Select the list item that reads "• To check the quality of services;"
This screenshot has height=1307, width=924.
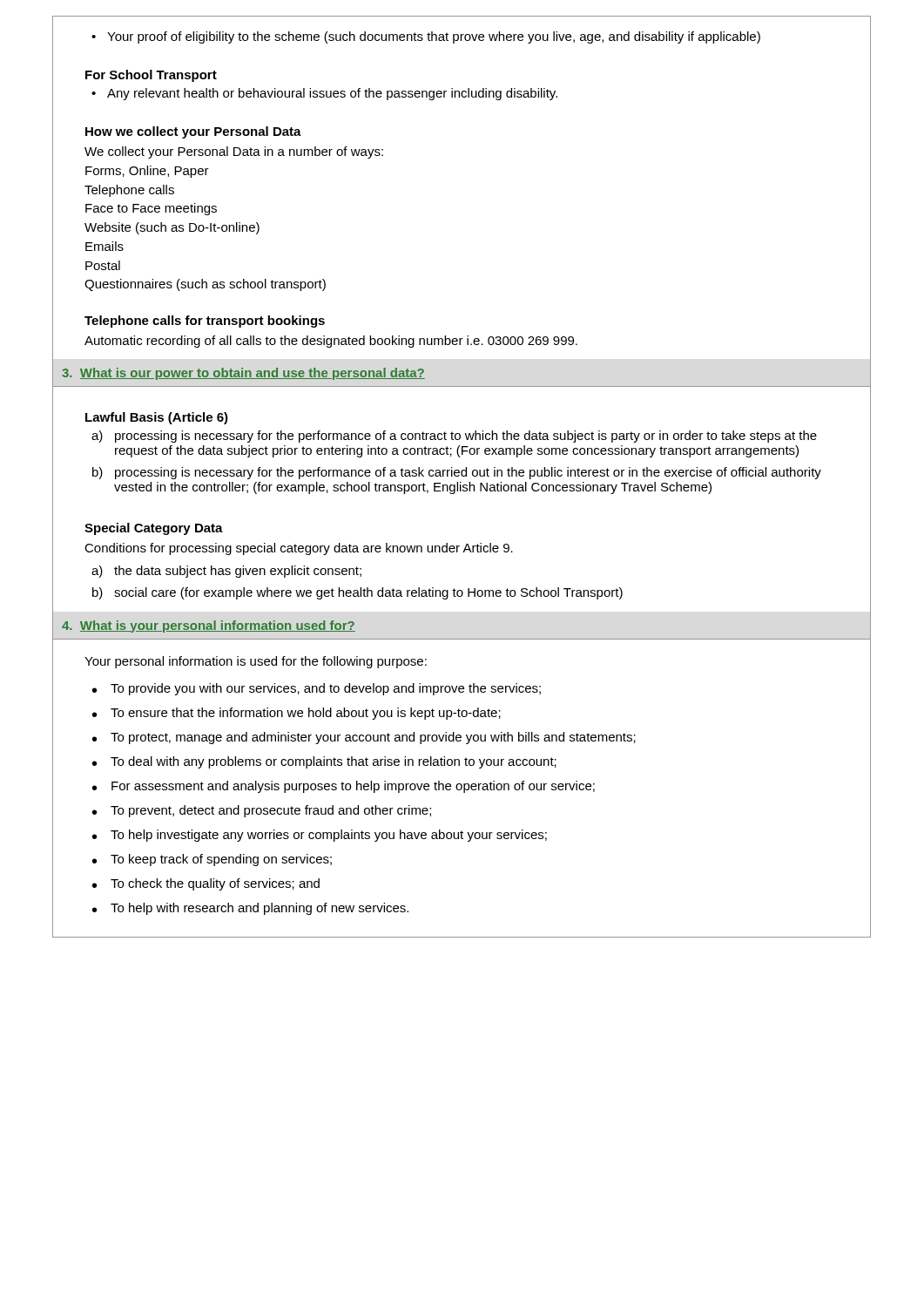(206, 885)
